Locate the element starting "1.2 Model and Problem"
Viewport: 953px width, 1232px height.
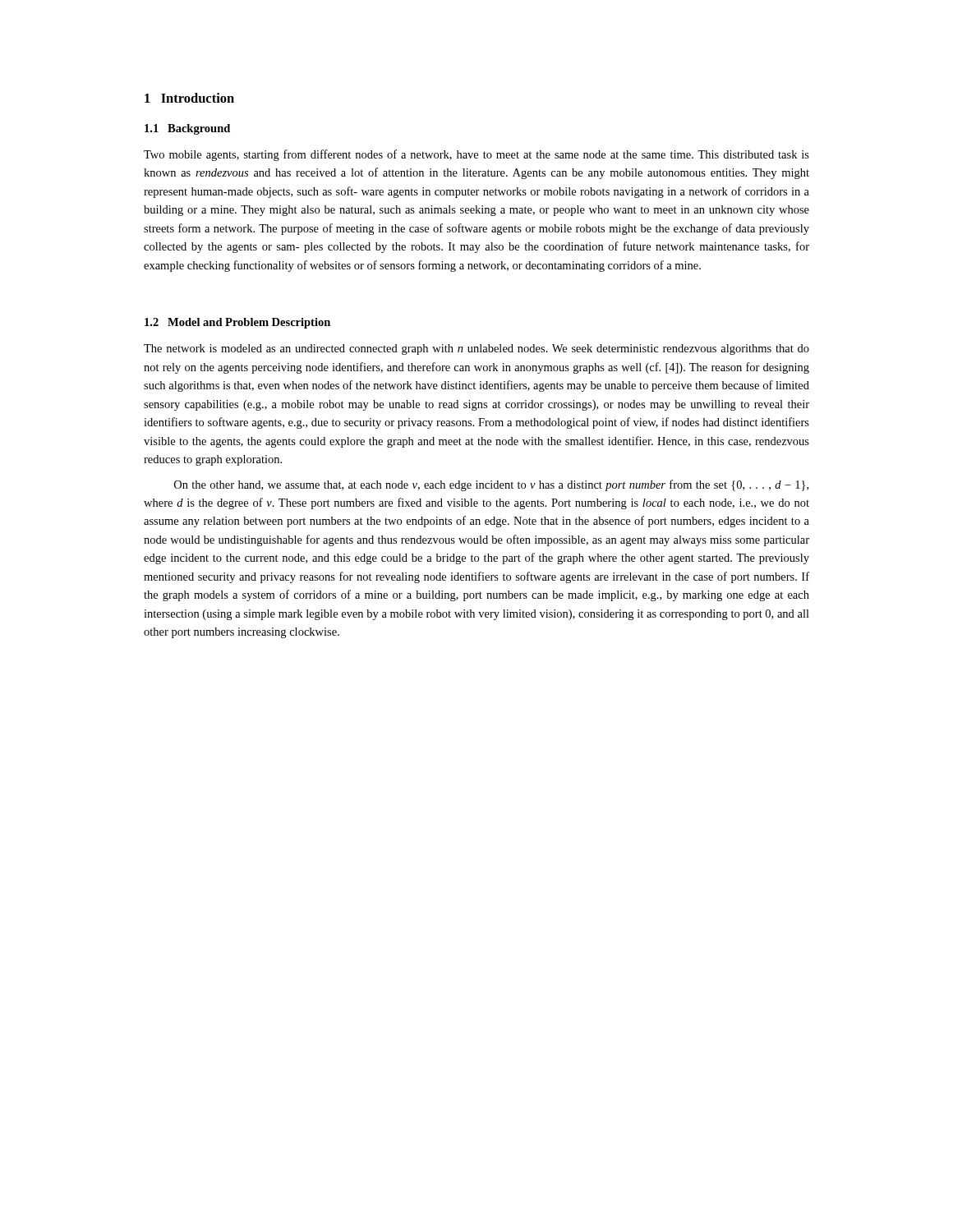pos(237,322)
